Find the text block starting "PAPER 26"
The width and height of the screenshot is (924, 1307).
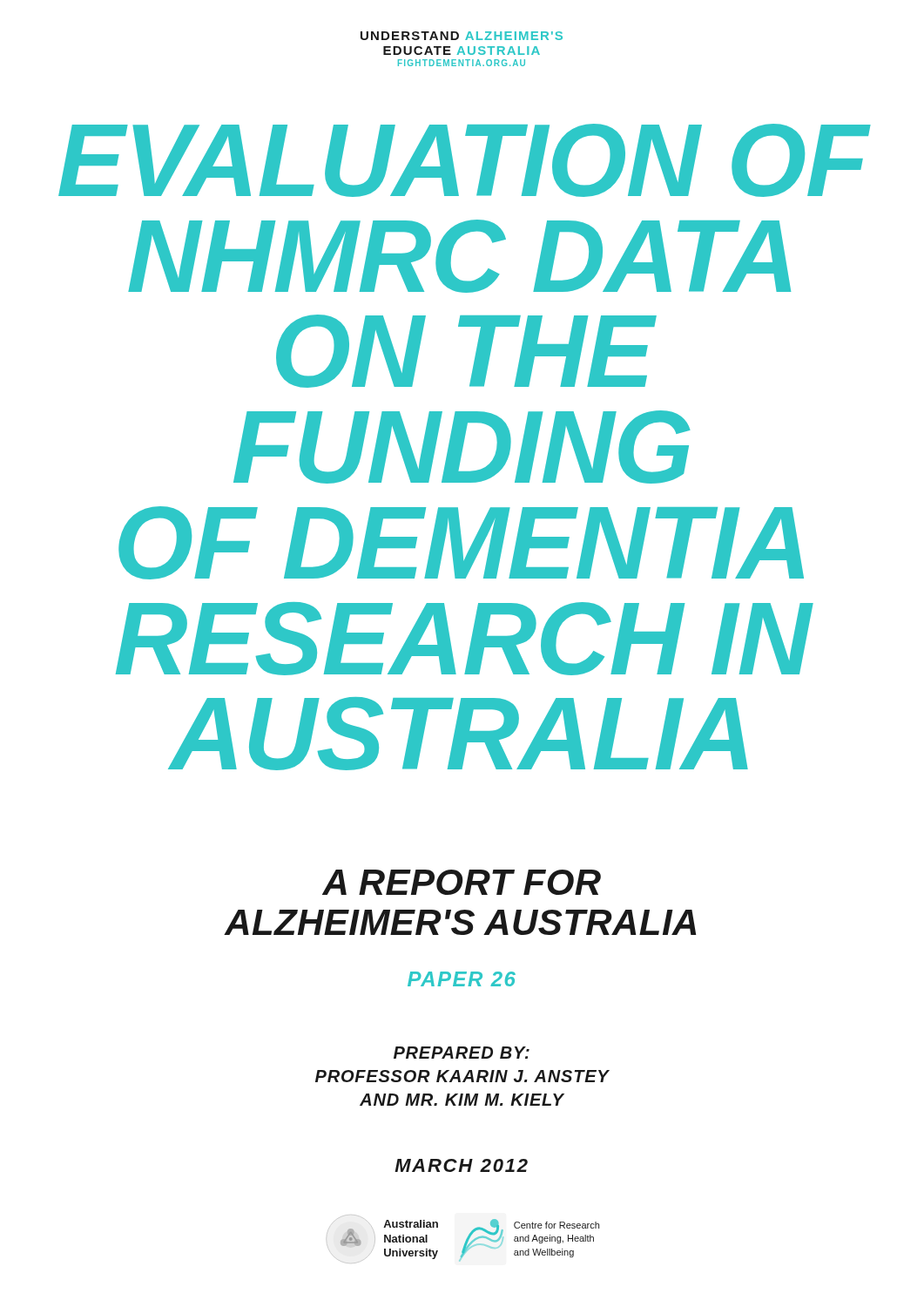pos(462,979)
